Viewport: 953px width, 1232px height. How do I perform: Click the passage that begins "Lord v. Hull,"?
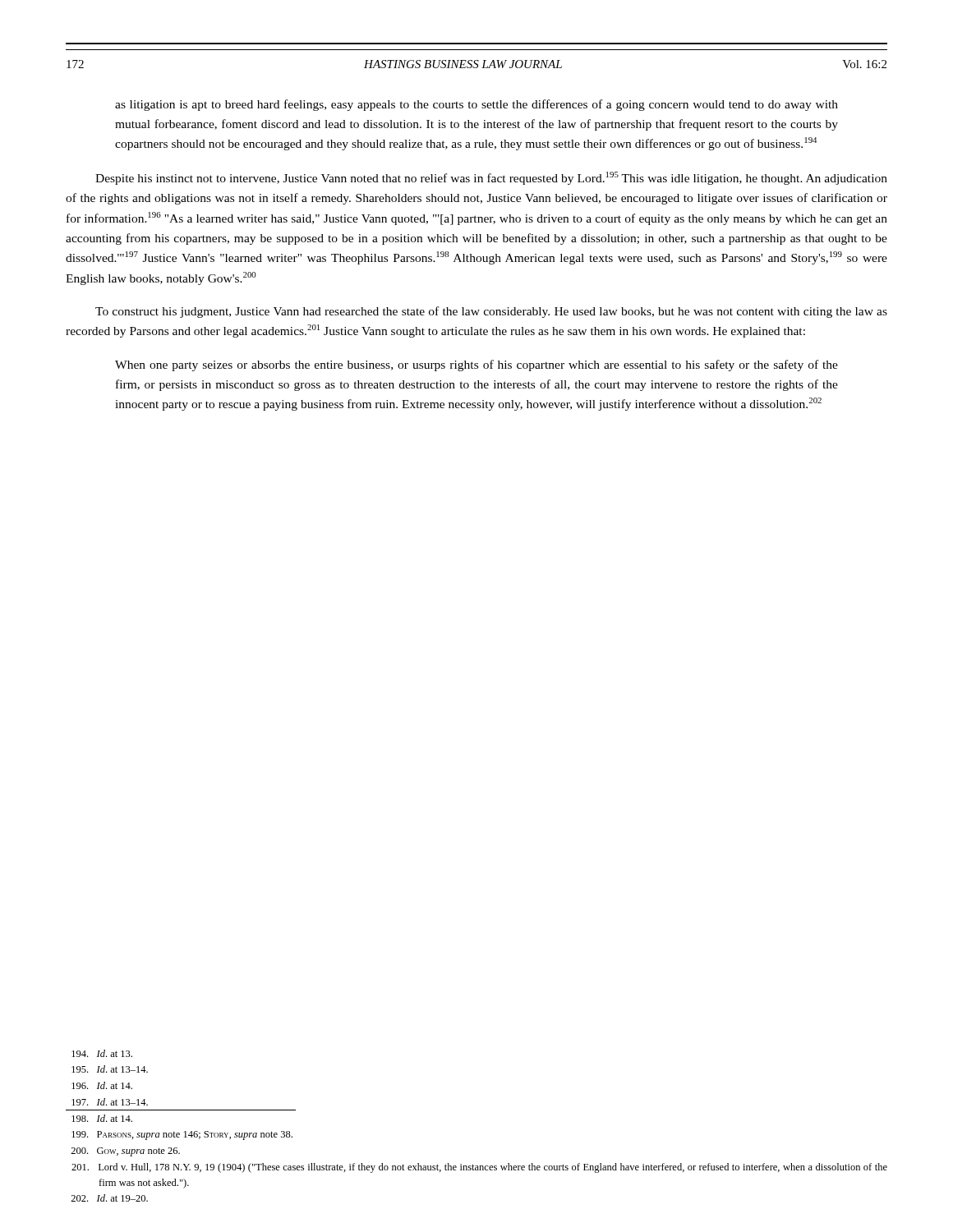(x=476, y=1175)
